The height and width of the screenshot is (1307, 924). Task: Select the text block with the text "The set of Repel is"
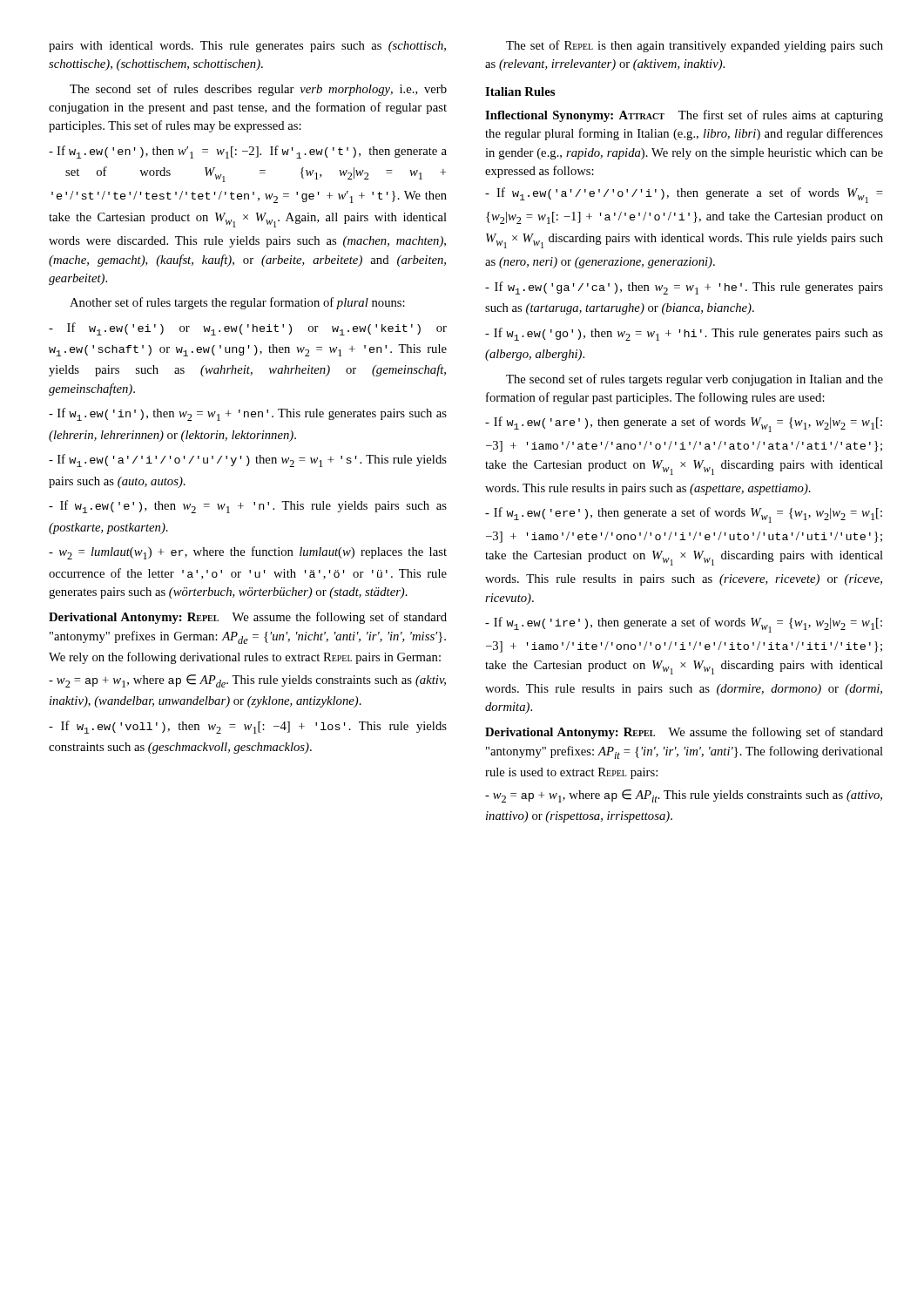684,55
